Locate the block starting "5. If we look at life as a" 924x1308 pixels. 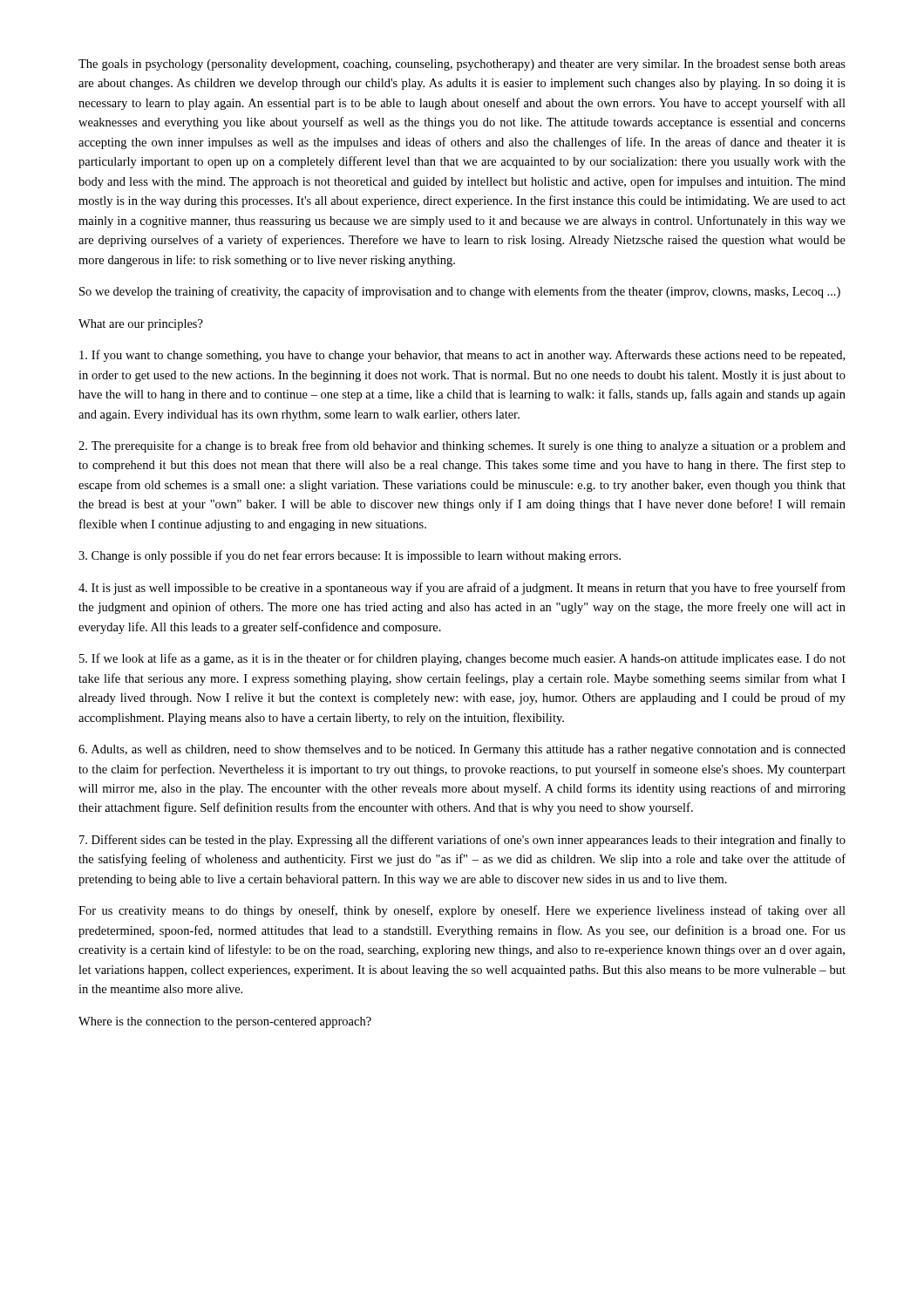(462, 688)
